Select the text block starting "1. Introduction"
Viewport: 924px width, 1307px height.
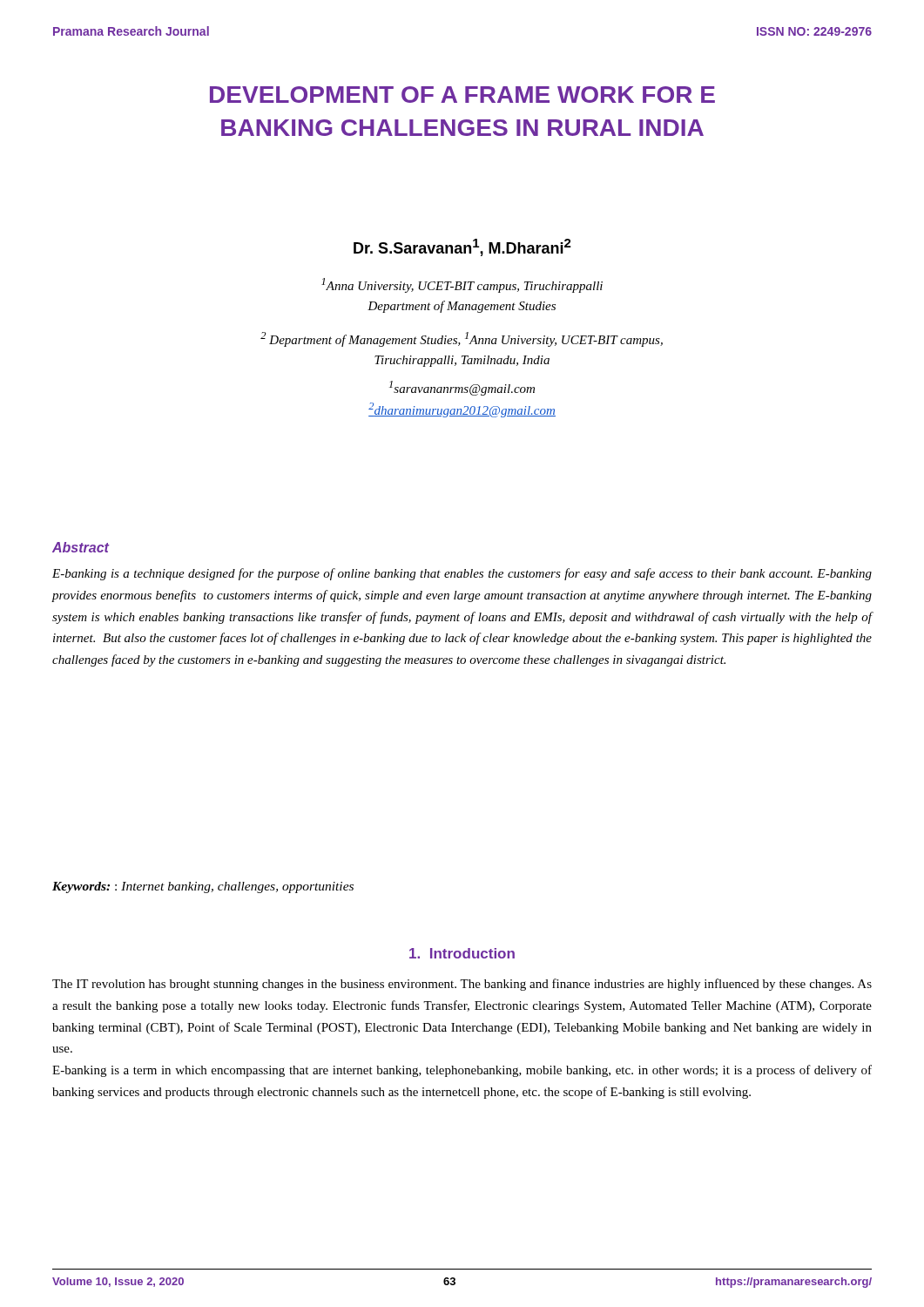tap(462, 954)
